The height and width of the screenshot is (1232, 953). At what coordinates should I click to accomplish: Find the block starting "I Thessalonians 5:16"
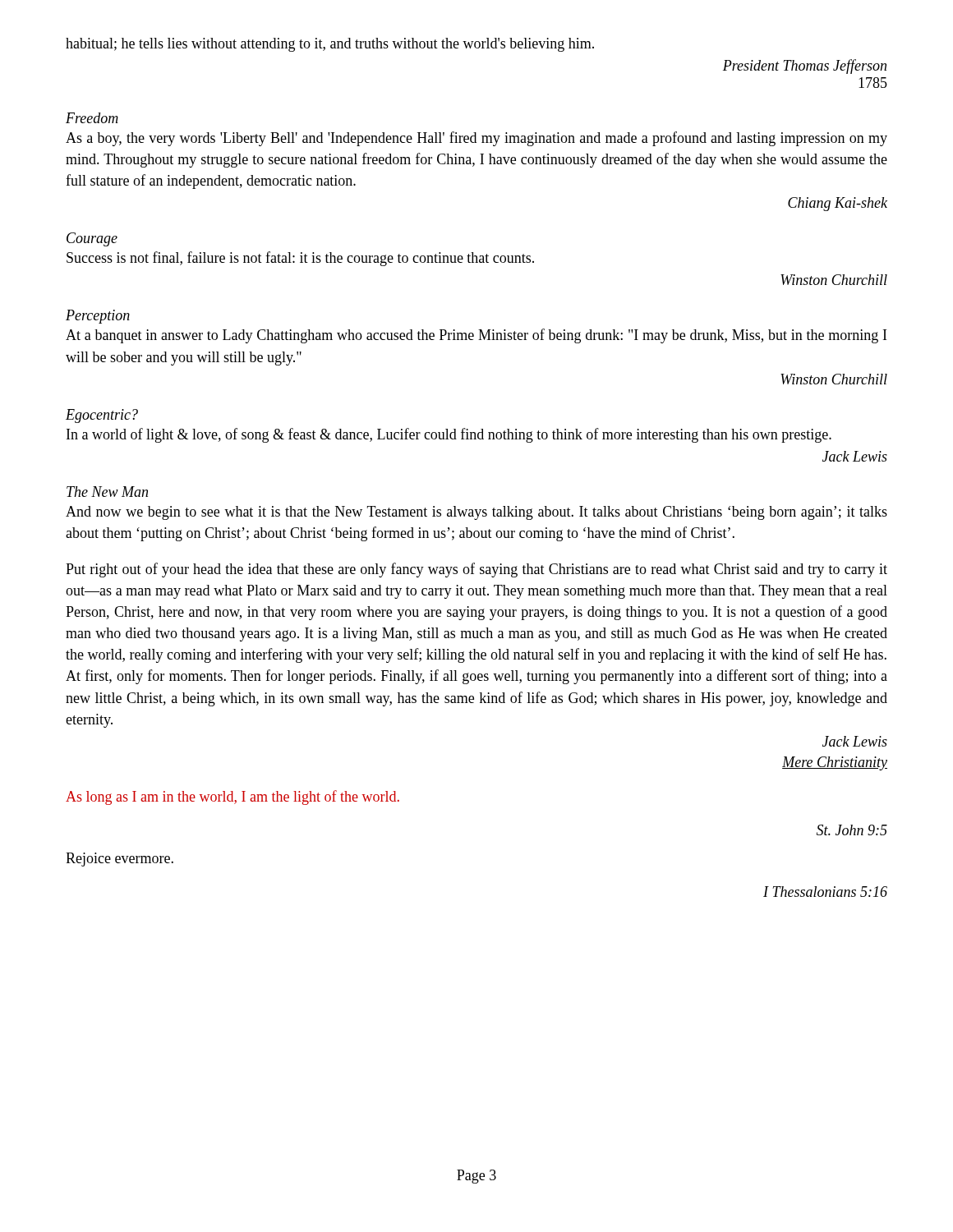click(x=825, y=892)
